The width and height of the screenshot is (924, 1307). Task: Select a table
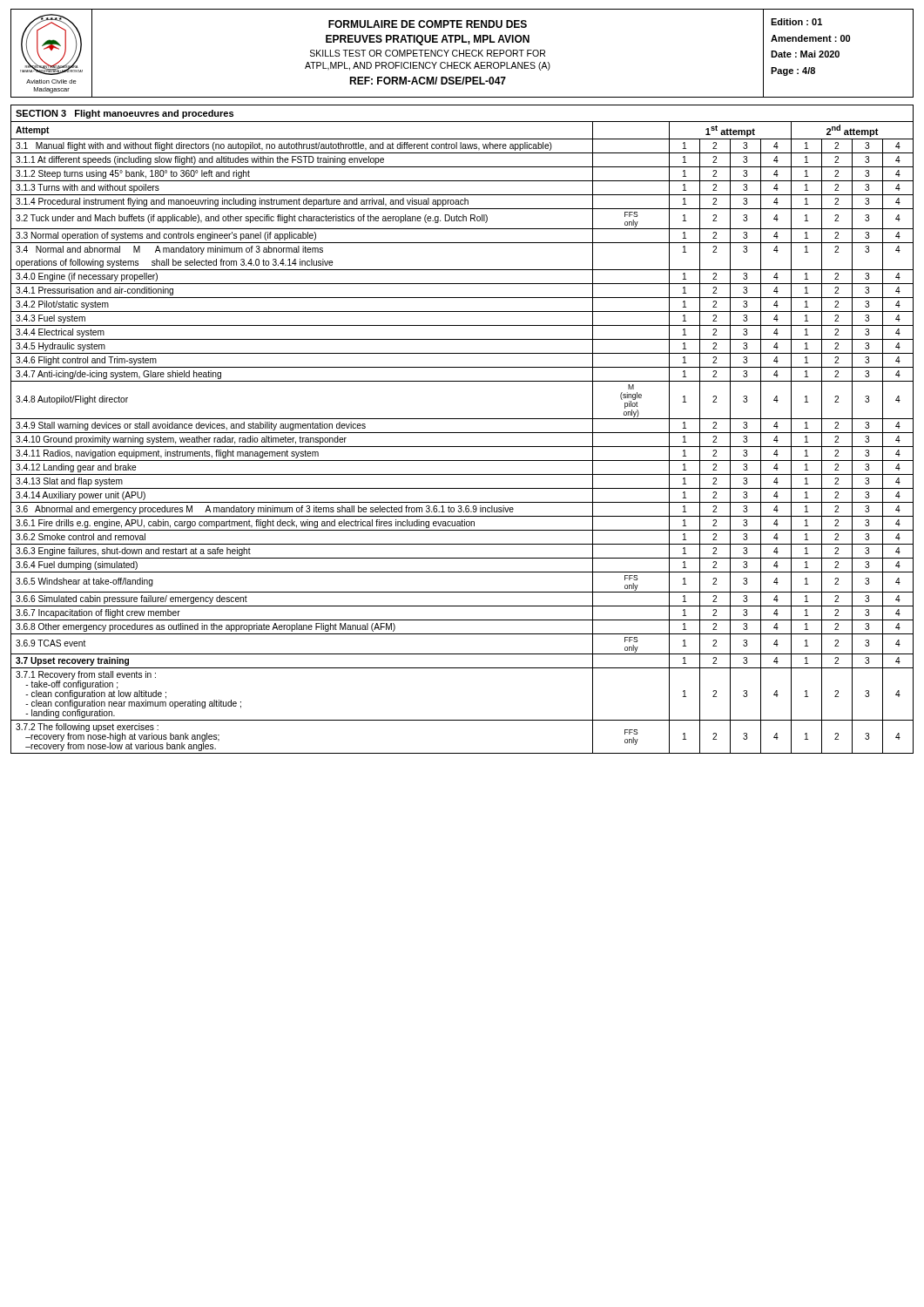(x=462, y=429)
